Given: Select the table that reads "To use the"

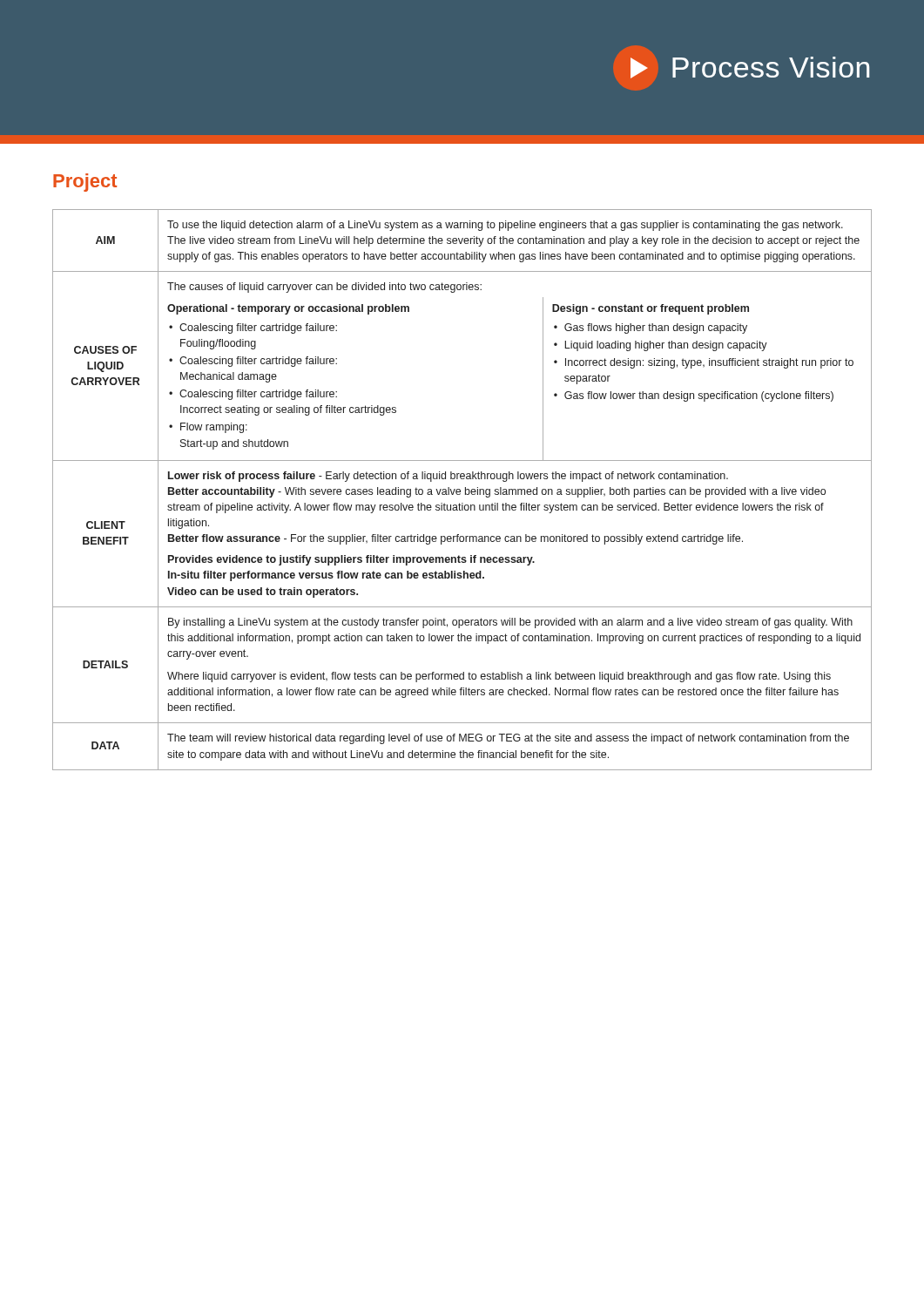Looking at the screenshot, I should (462, 490).
